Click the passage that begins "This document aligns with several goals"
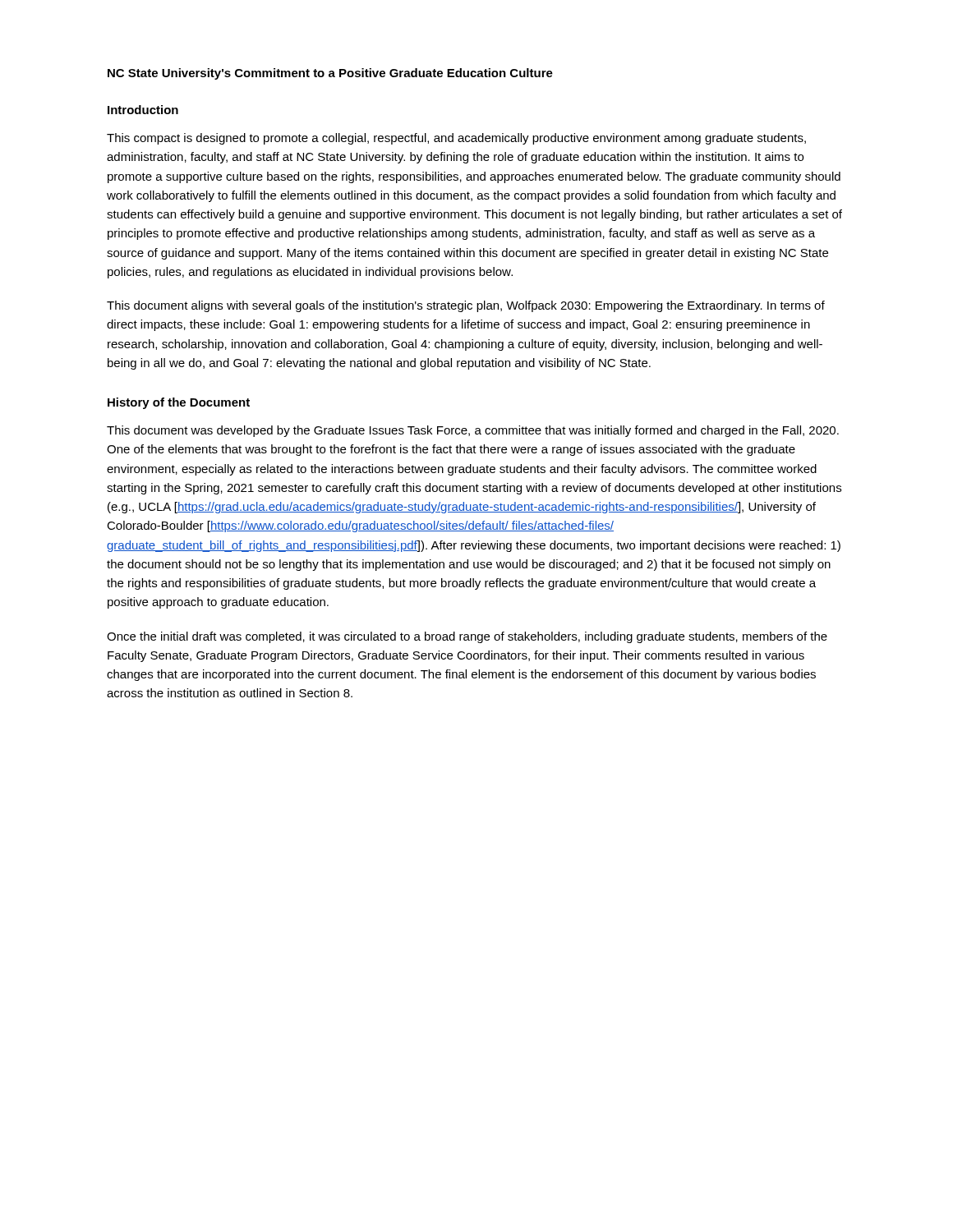Image resolution: width=953 pixels, height=1232 pixels. coord(466,334)
